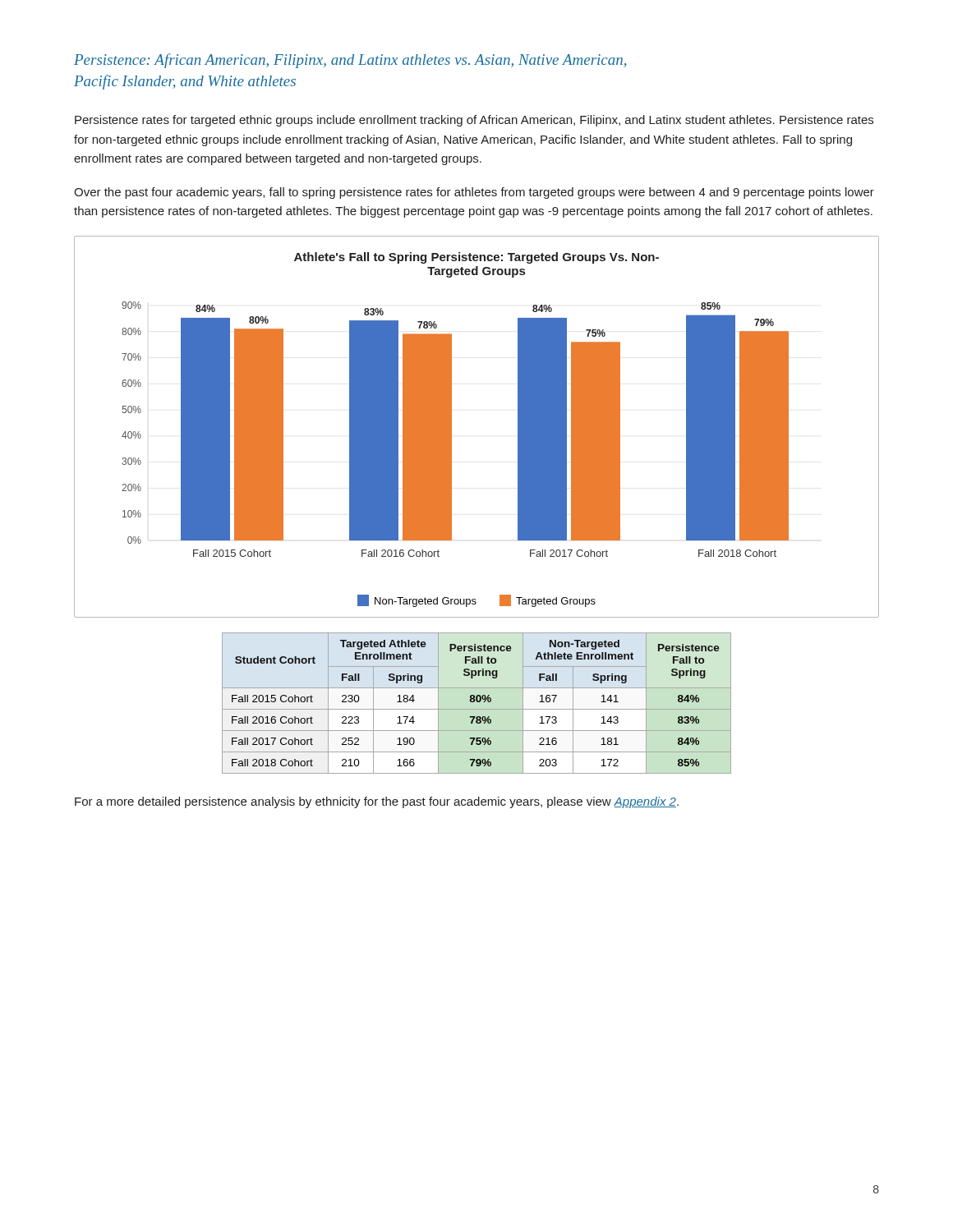Locate the grouped bar chart
953x1232 pixels.
pyautogui.click(x=476, y=426)
